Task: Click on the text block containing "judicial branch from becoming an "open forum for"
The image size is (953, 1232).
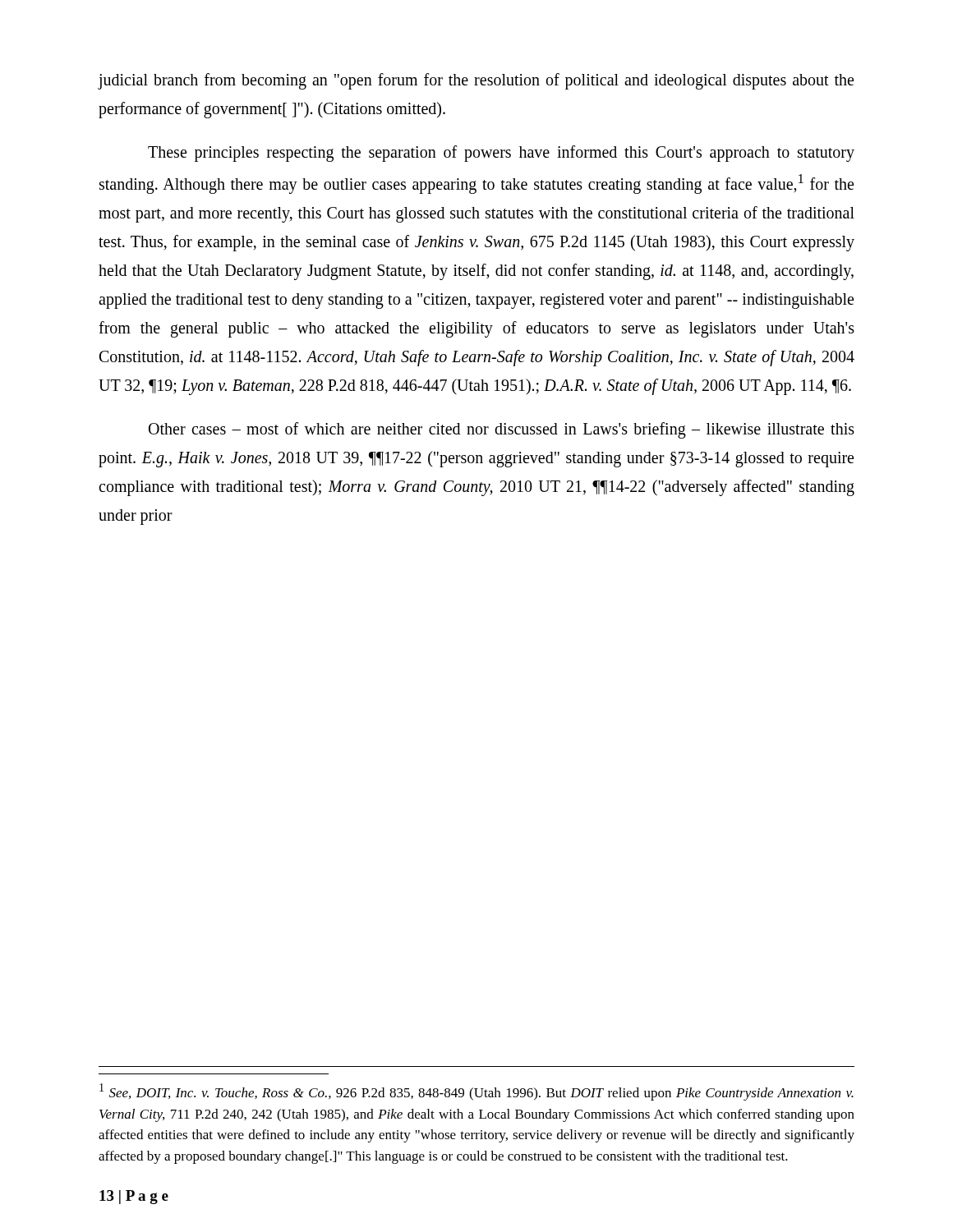Action: 476,298
